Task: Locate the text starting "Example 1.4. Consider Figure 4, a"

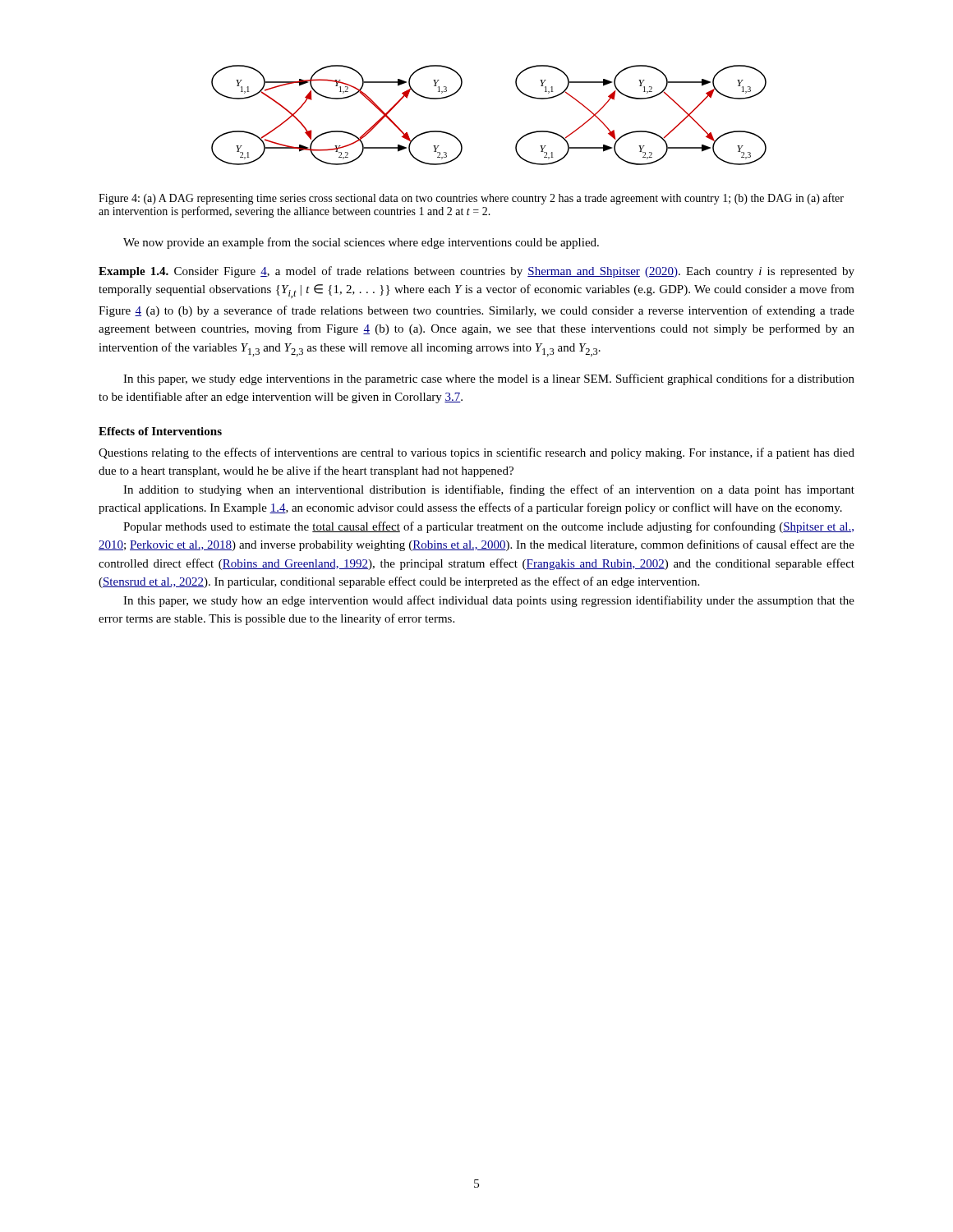Action: pyautogui.click(x=476, y=311)
